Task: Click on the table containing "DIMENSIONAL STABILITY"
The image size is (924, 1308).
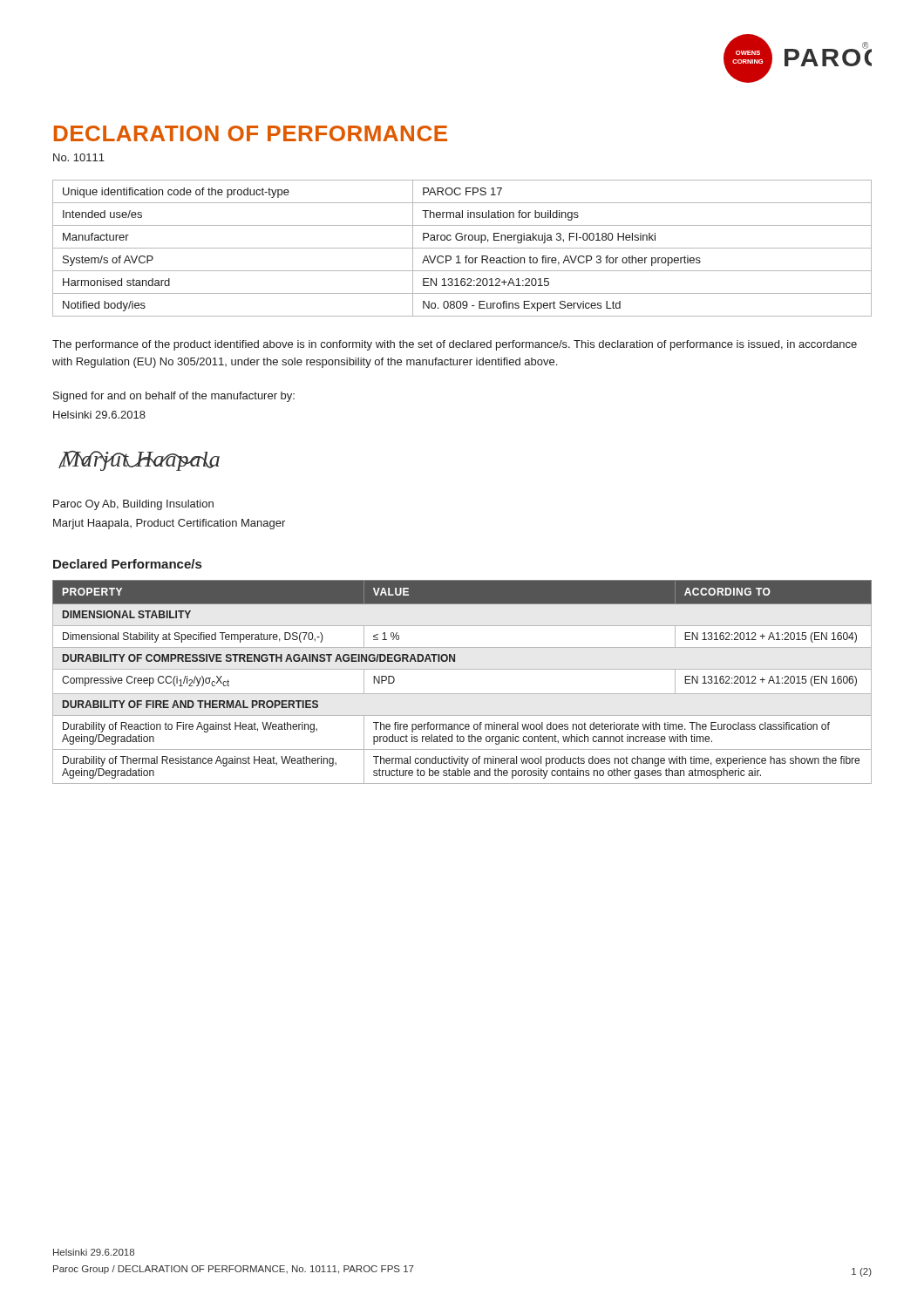Action: [462, 682]
